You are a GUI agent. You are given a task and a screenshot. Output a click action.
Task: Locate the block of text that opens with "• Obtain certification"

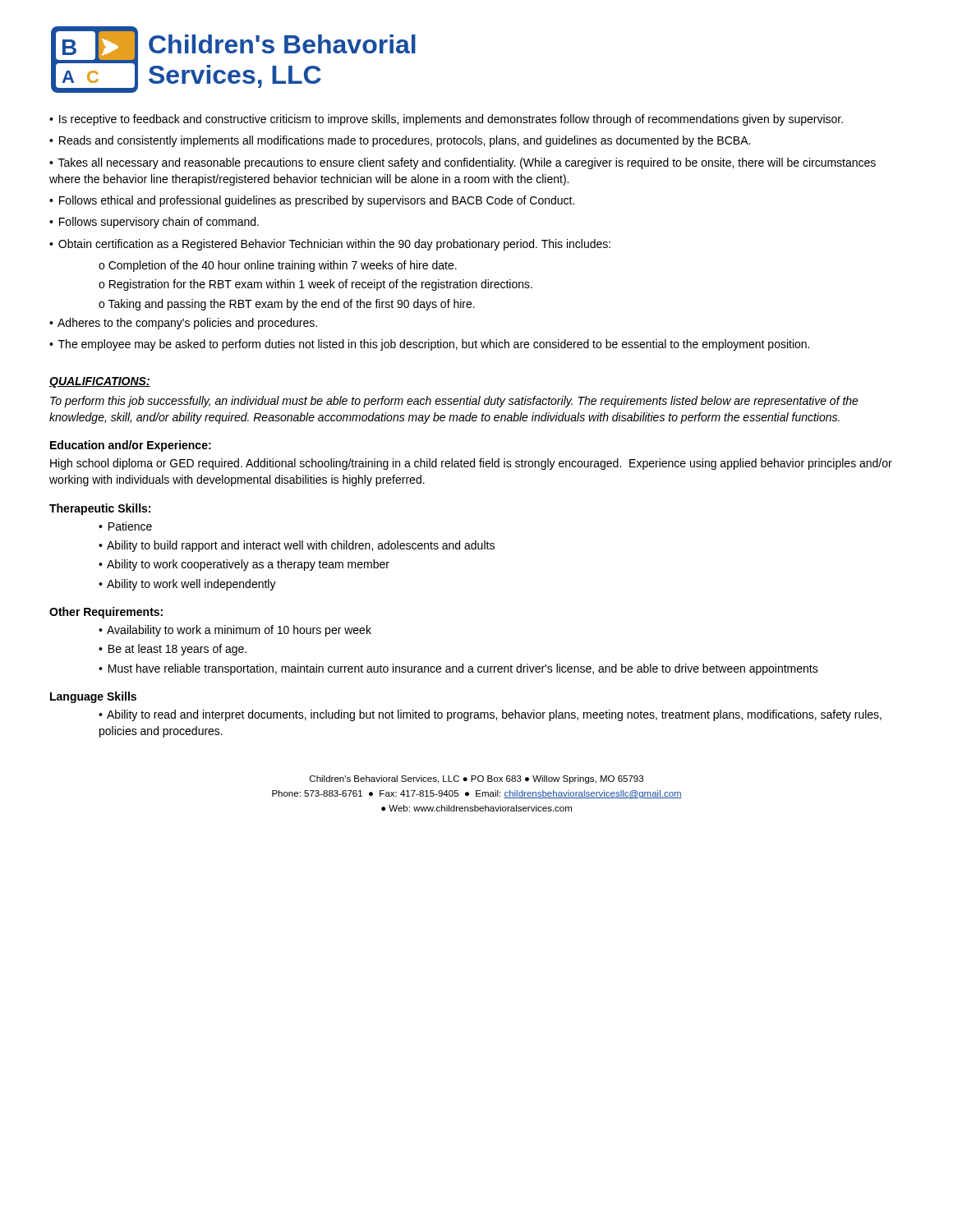(x=330, y=244)
